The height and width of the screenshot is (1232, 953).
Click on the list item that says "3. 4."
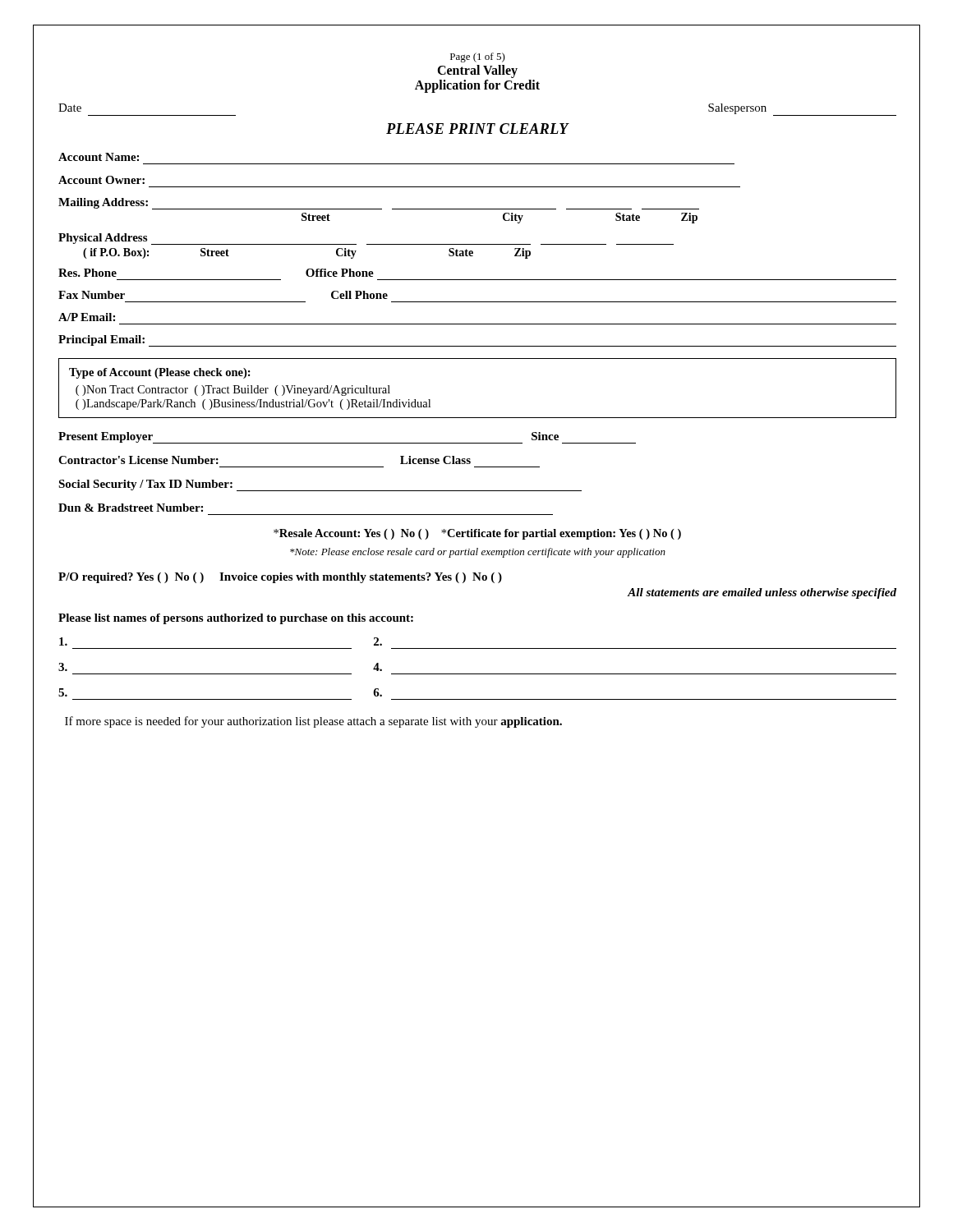477,667
